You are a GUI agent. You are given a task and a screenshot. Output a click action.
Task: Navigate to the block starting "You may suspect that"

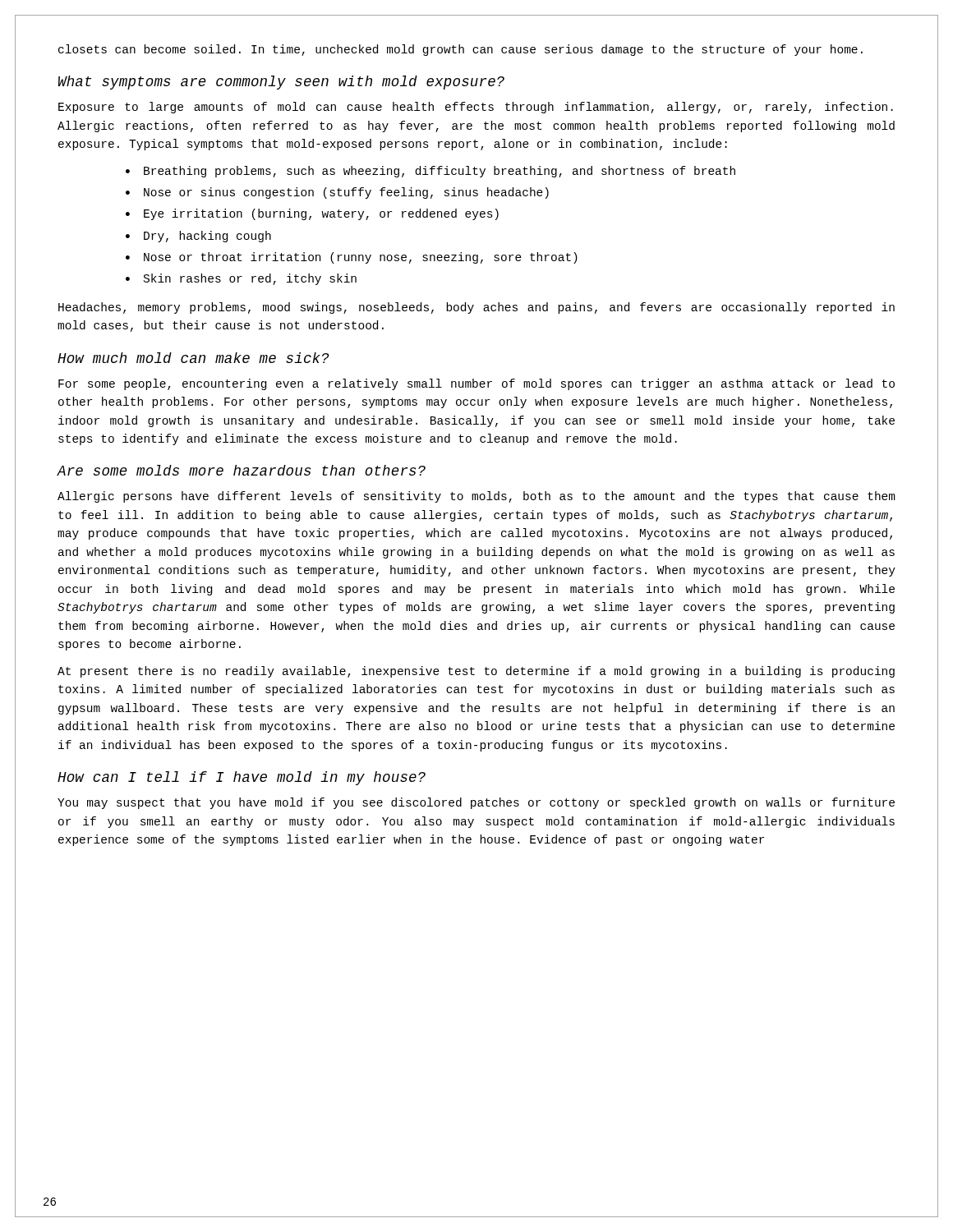point(476,822)
